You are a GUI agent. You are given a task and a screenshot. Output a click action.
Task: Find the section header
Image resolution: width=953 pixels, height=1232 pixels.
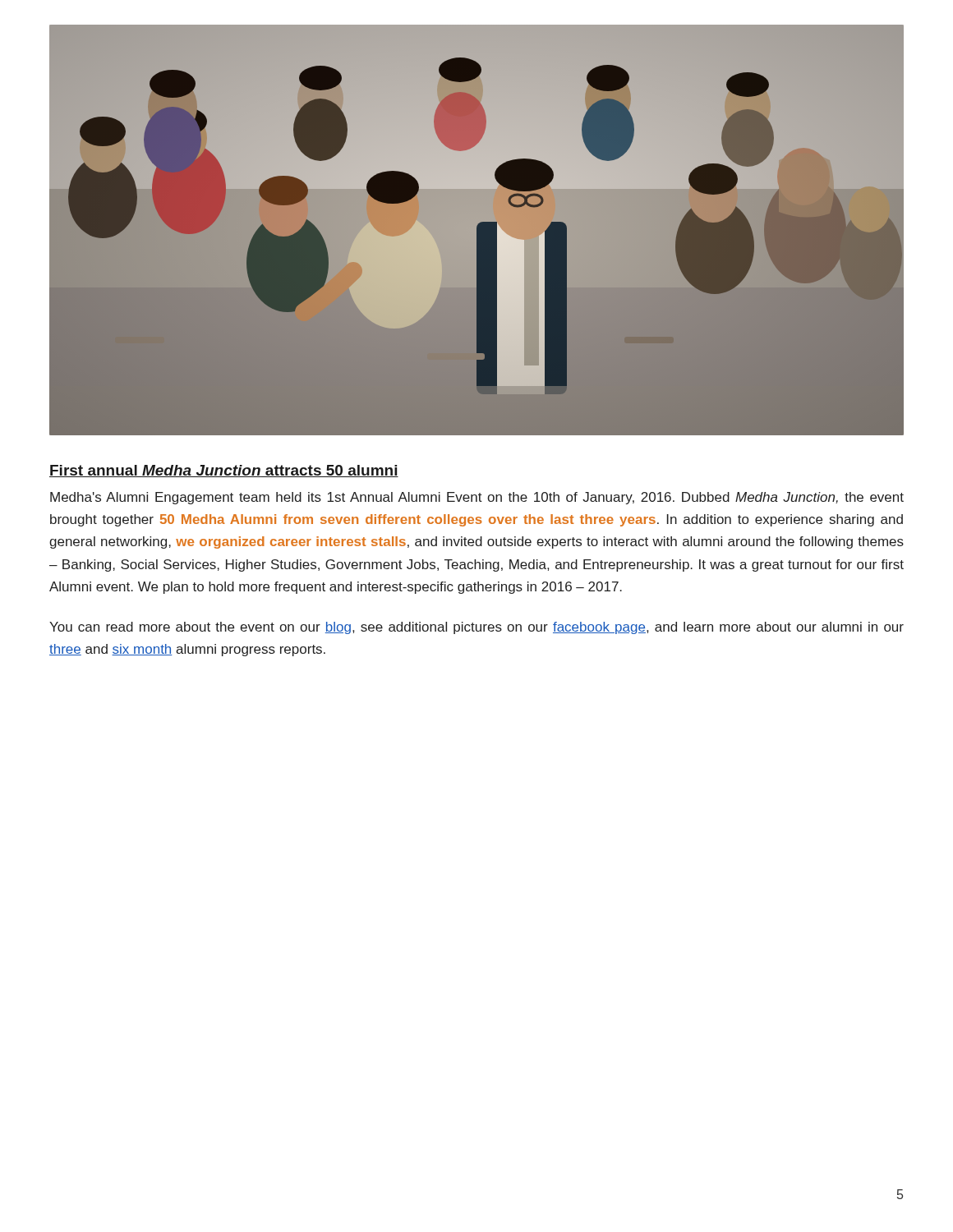click(x=224, y=470)
